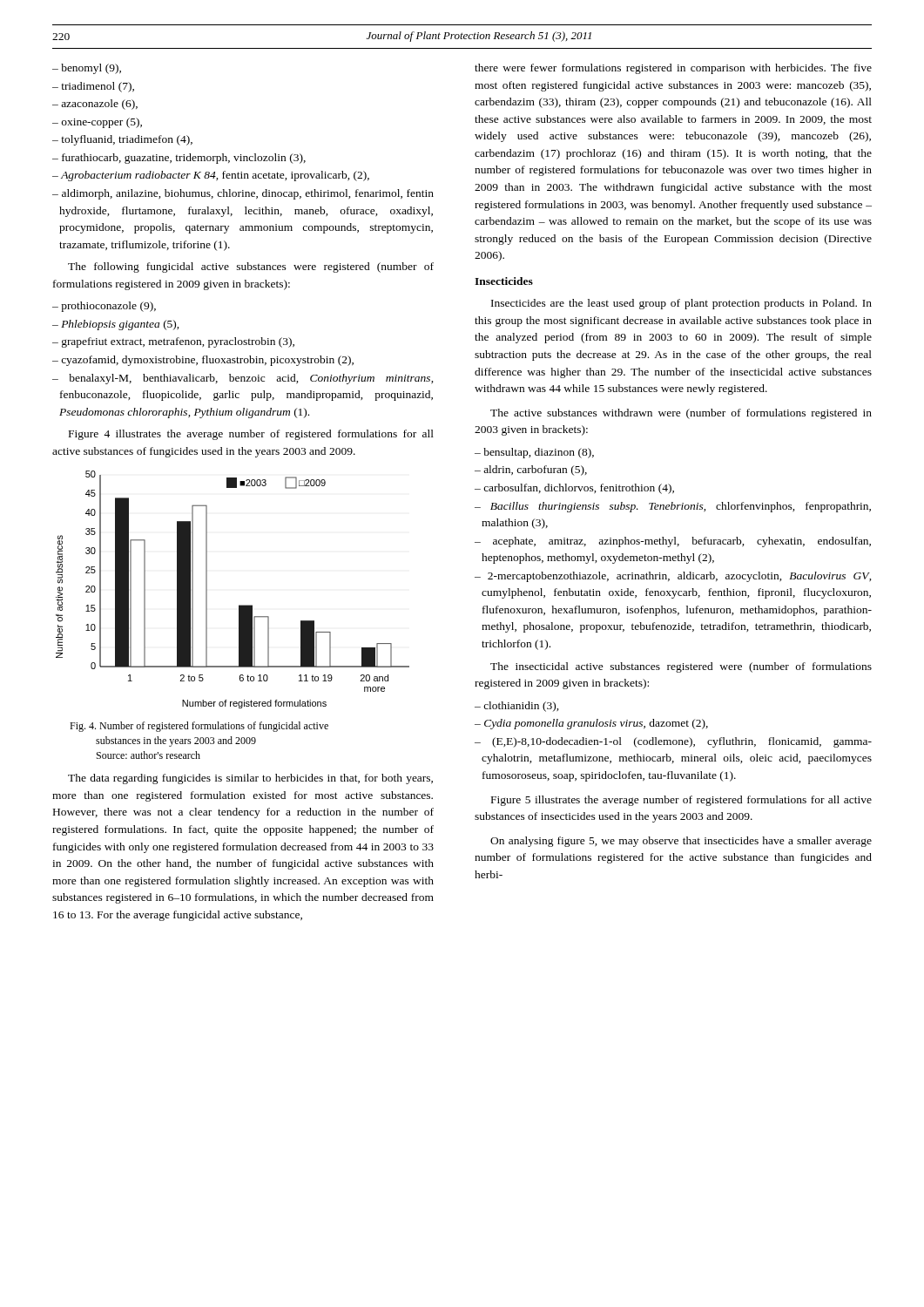Find the block on this page that starts "– (E,E)-8,10-dodecadien-1-ol (codlemone),"

673,758
